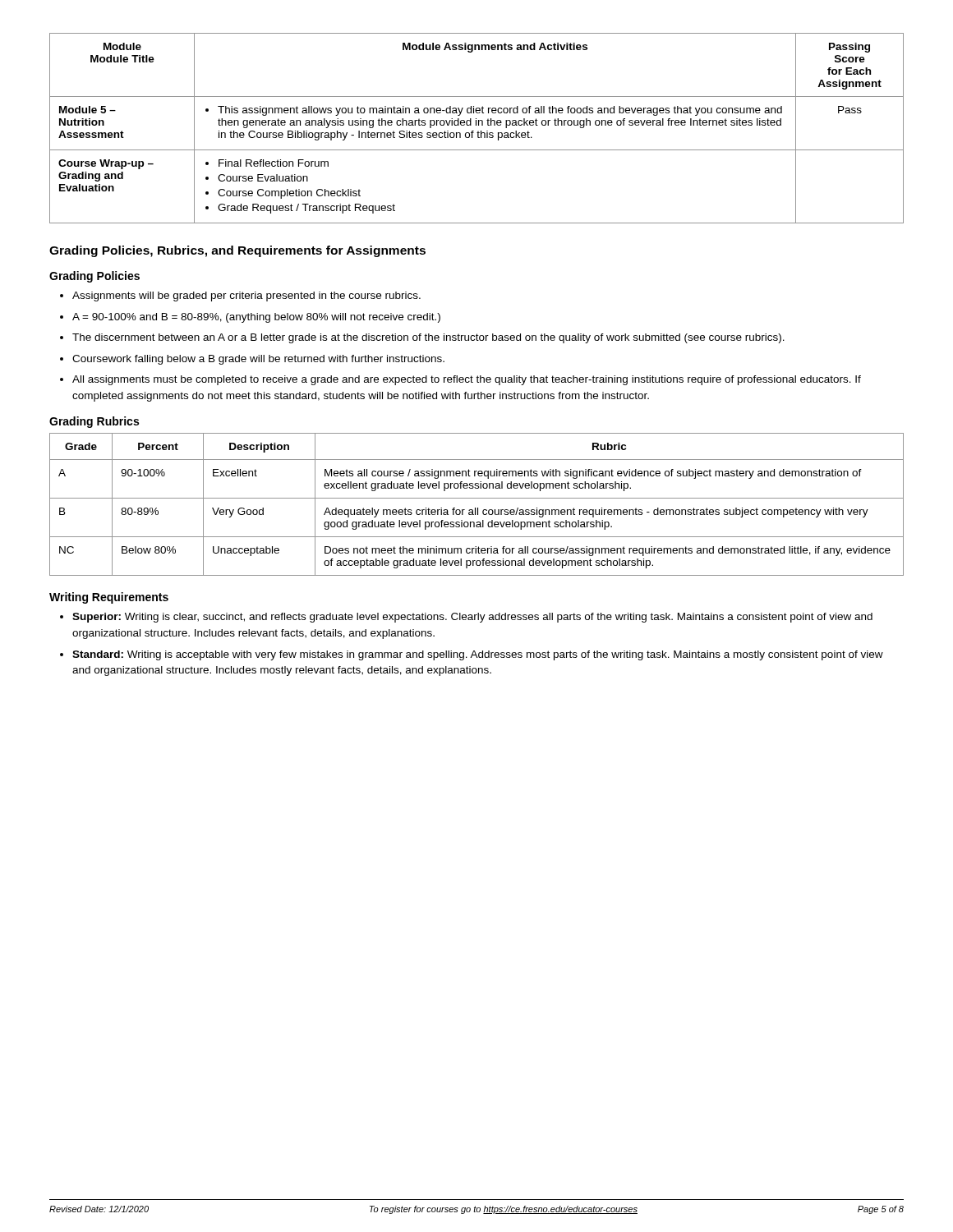The width and height of the screenshot is (953, 1232).
Task: Select the list item that says "The discernment between an"
Action: click(x=476, y=338)
